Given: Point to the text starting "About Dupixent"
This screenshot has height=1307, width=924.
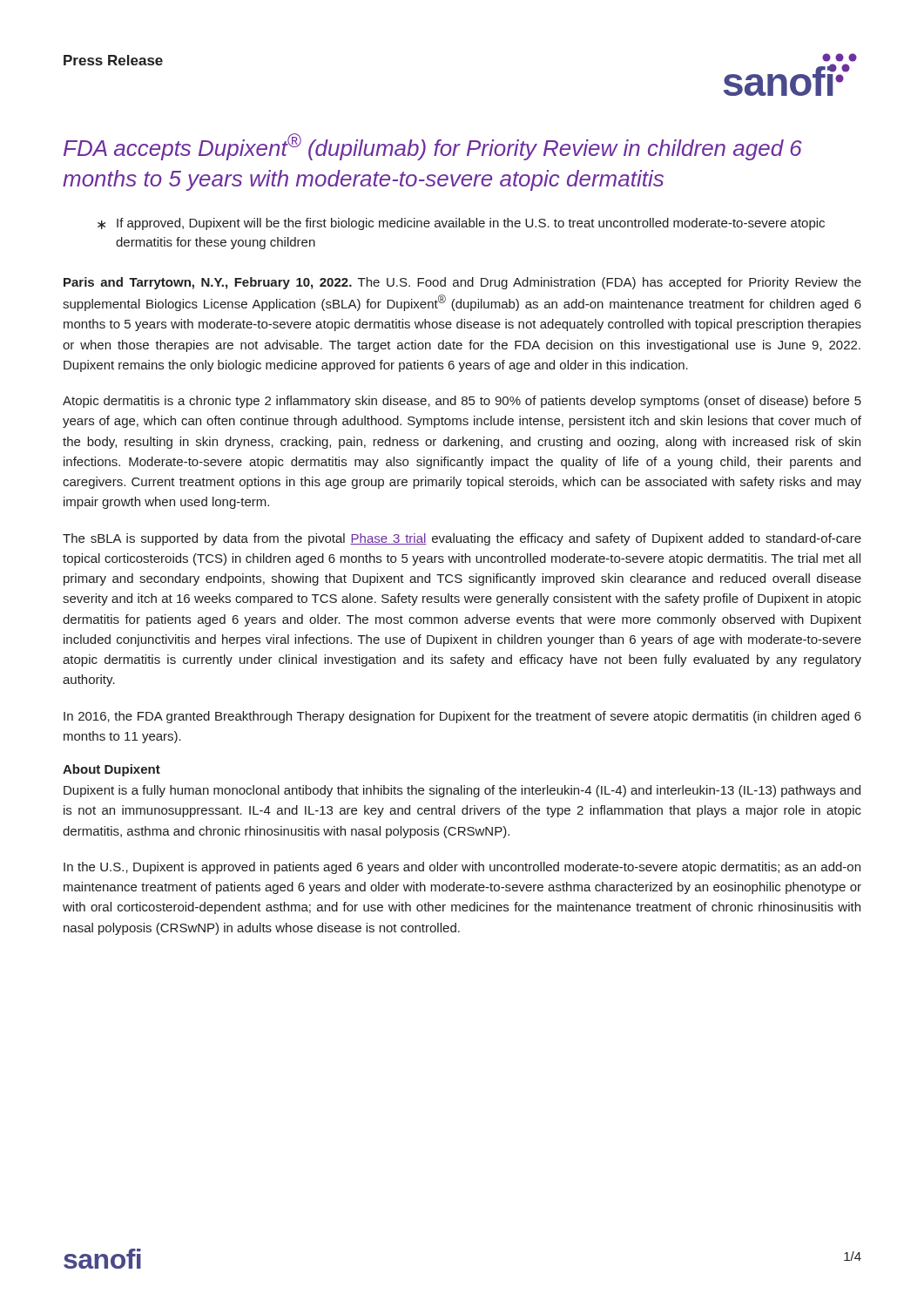Looking at the screenshot, I should coord(111,769).
